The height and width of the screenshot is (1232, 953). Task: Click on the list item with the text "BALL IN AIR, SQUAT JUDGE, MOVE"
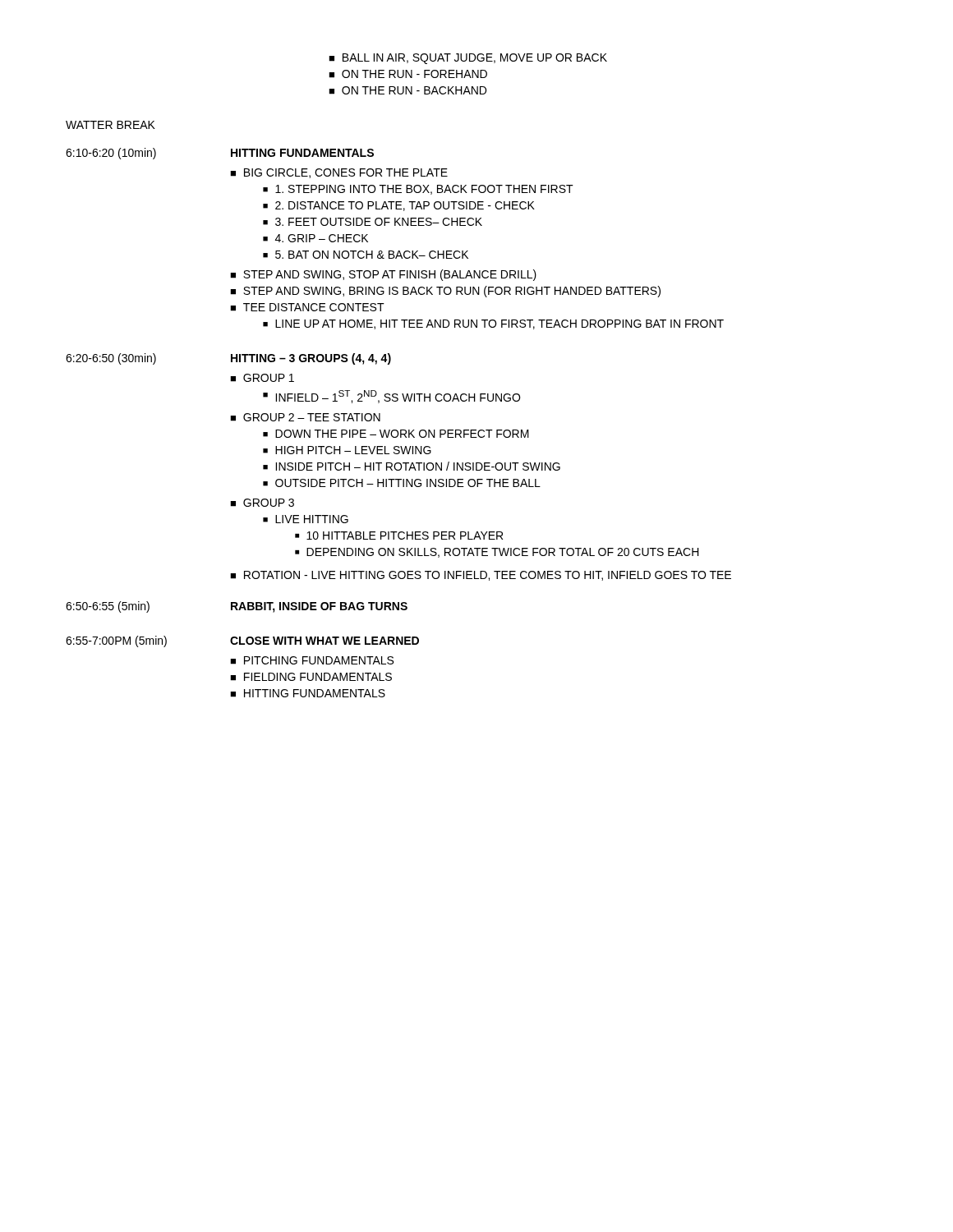pos(468,59)
